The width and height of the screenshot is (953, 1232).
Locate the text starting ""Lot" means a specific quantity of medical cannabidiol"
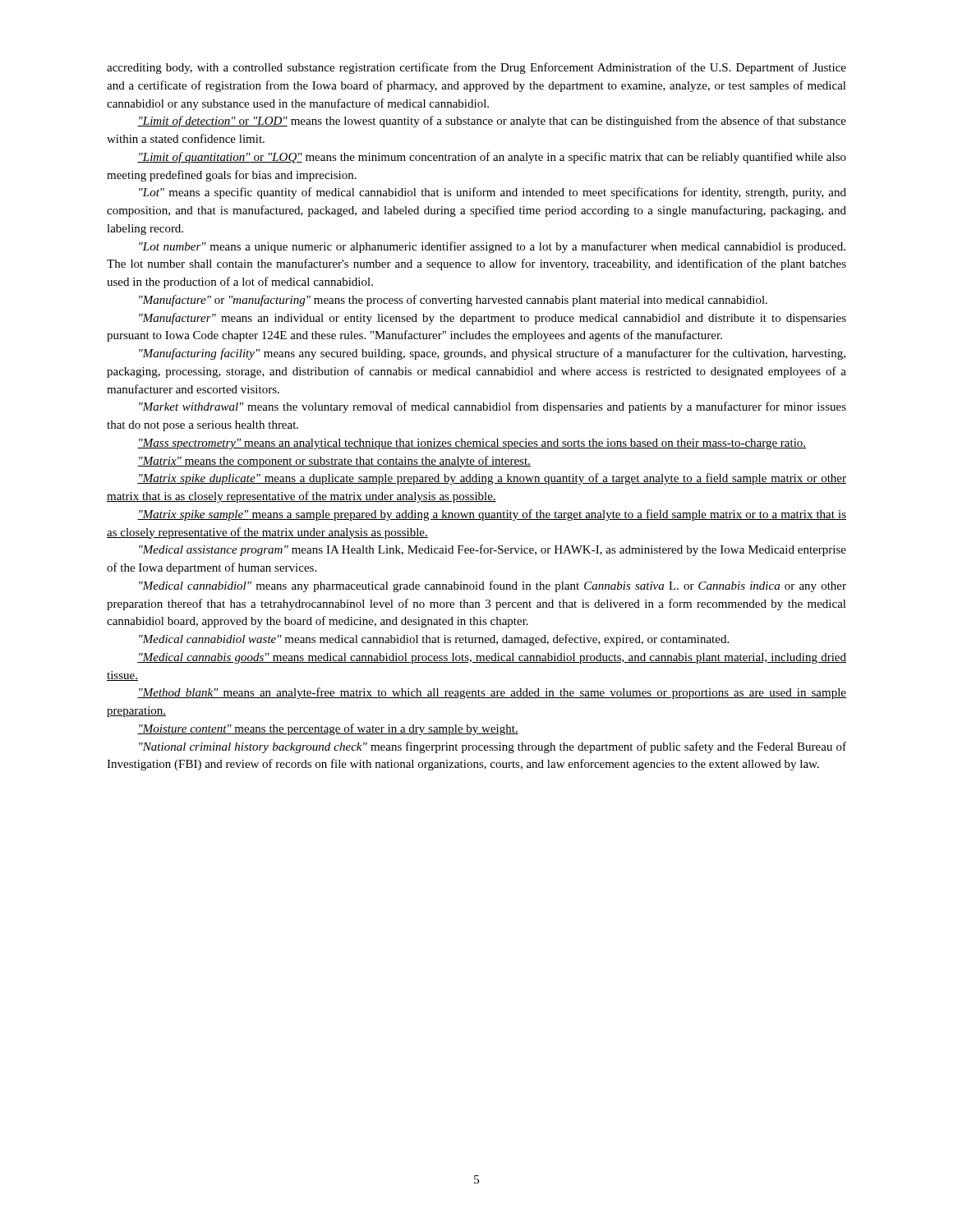(476, 211)
